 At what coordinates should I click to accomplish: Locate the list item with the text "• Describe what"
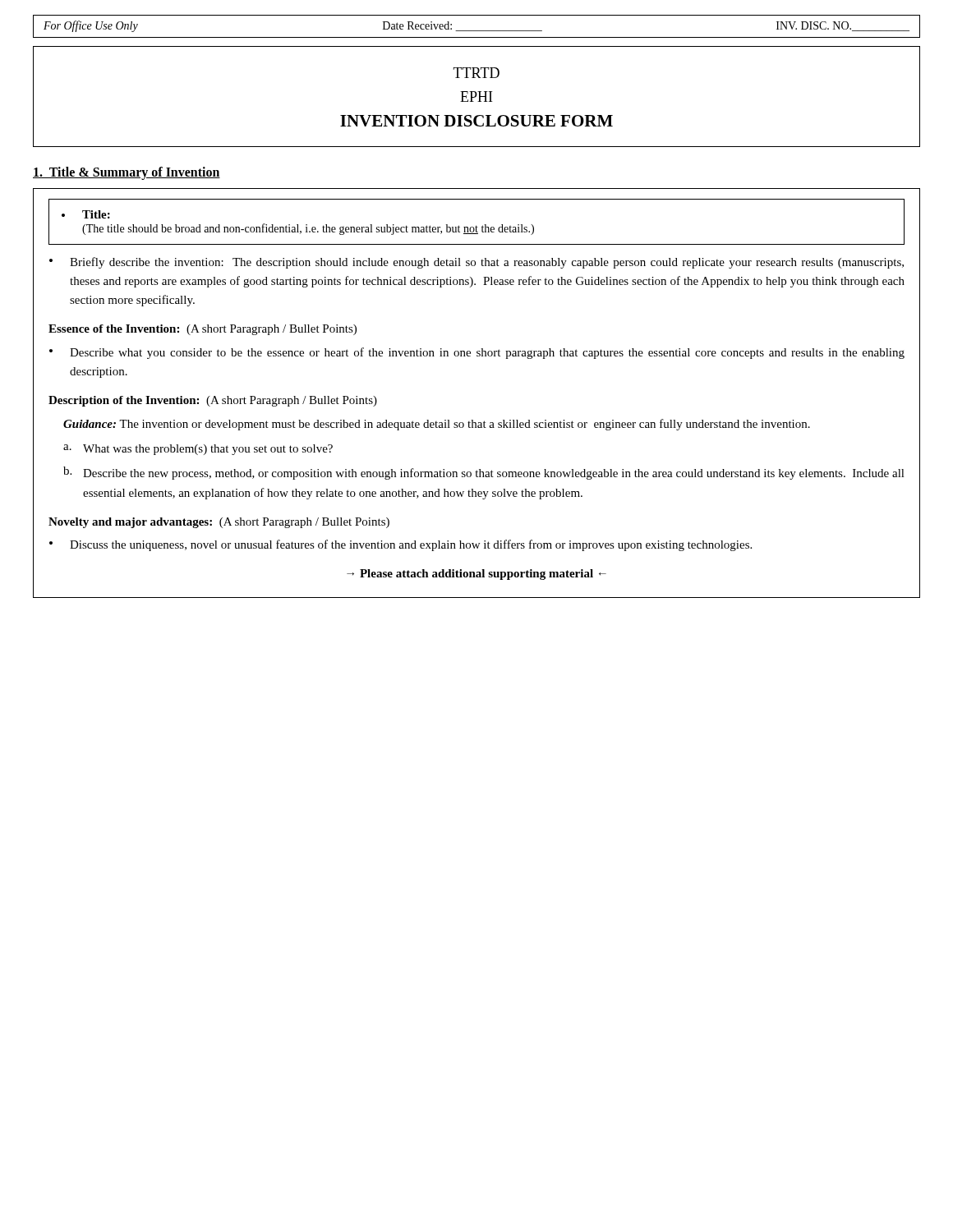(x=476, y=362)
